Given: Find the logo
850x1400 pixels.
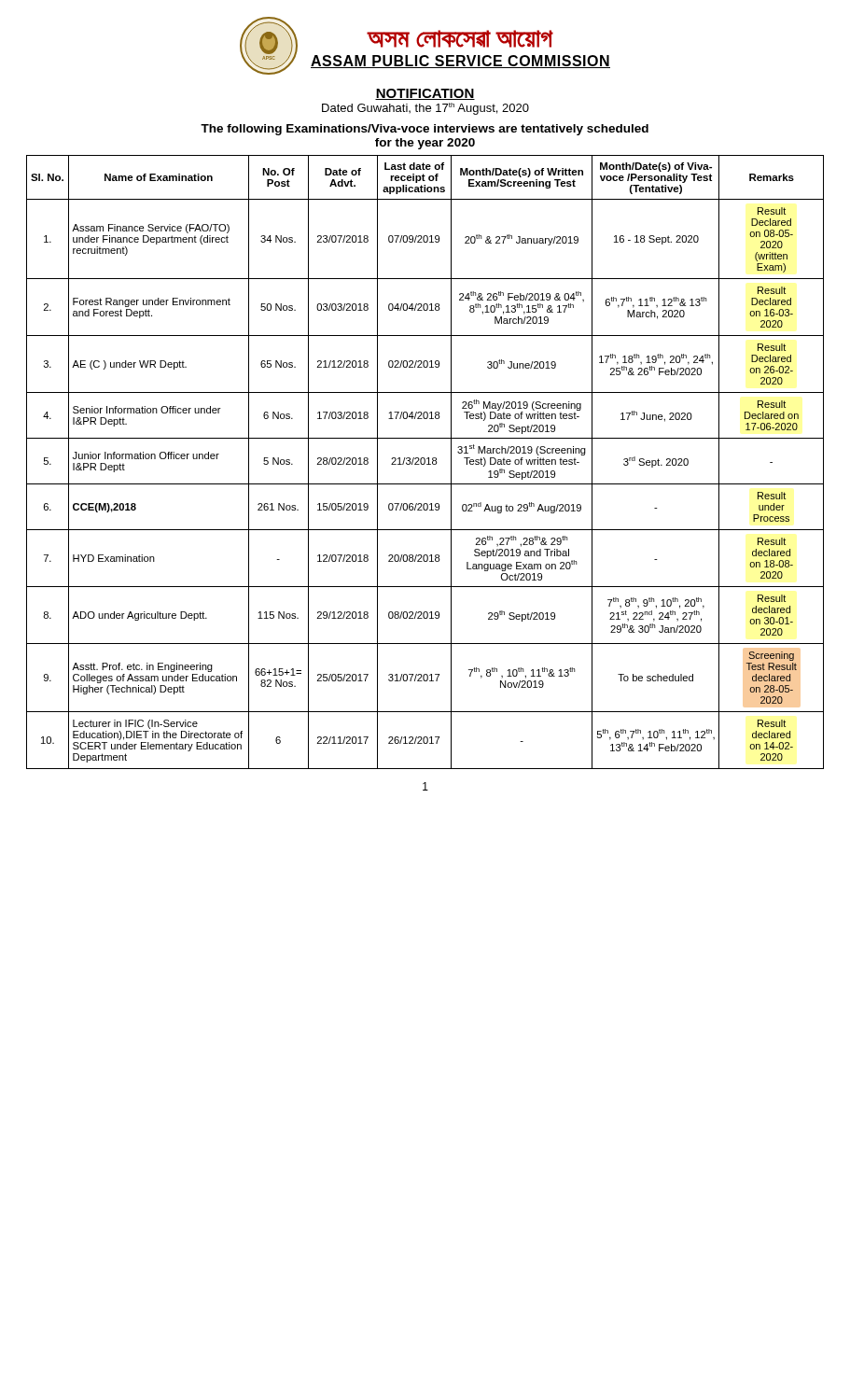Looking at the screenshot, I should [269, 47].
